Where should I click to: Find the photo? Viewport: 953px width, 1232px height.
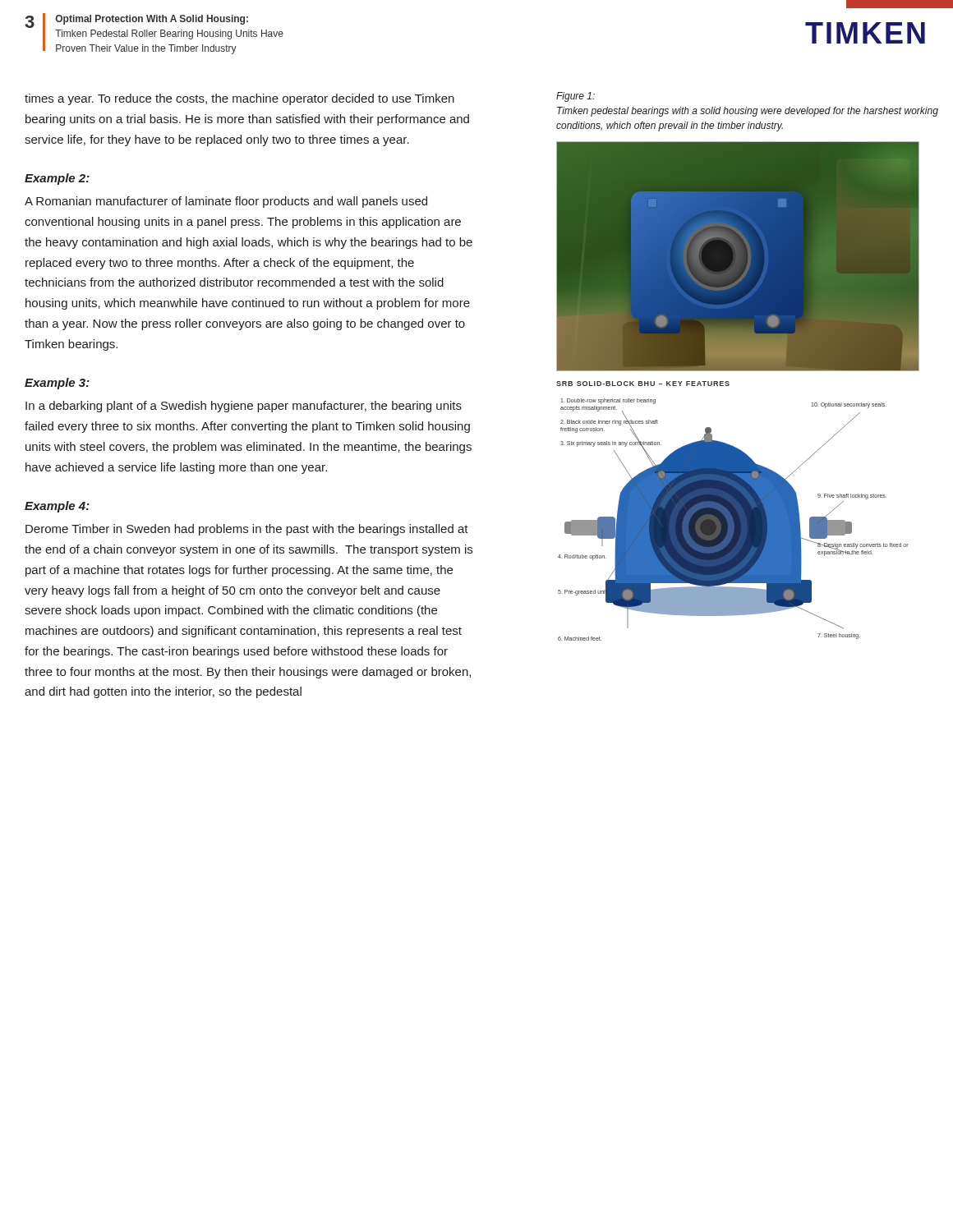click(x=738, y=256)
